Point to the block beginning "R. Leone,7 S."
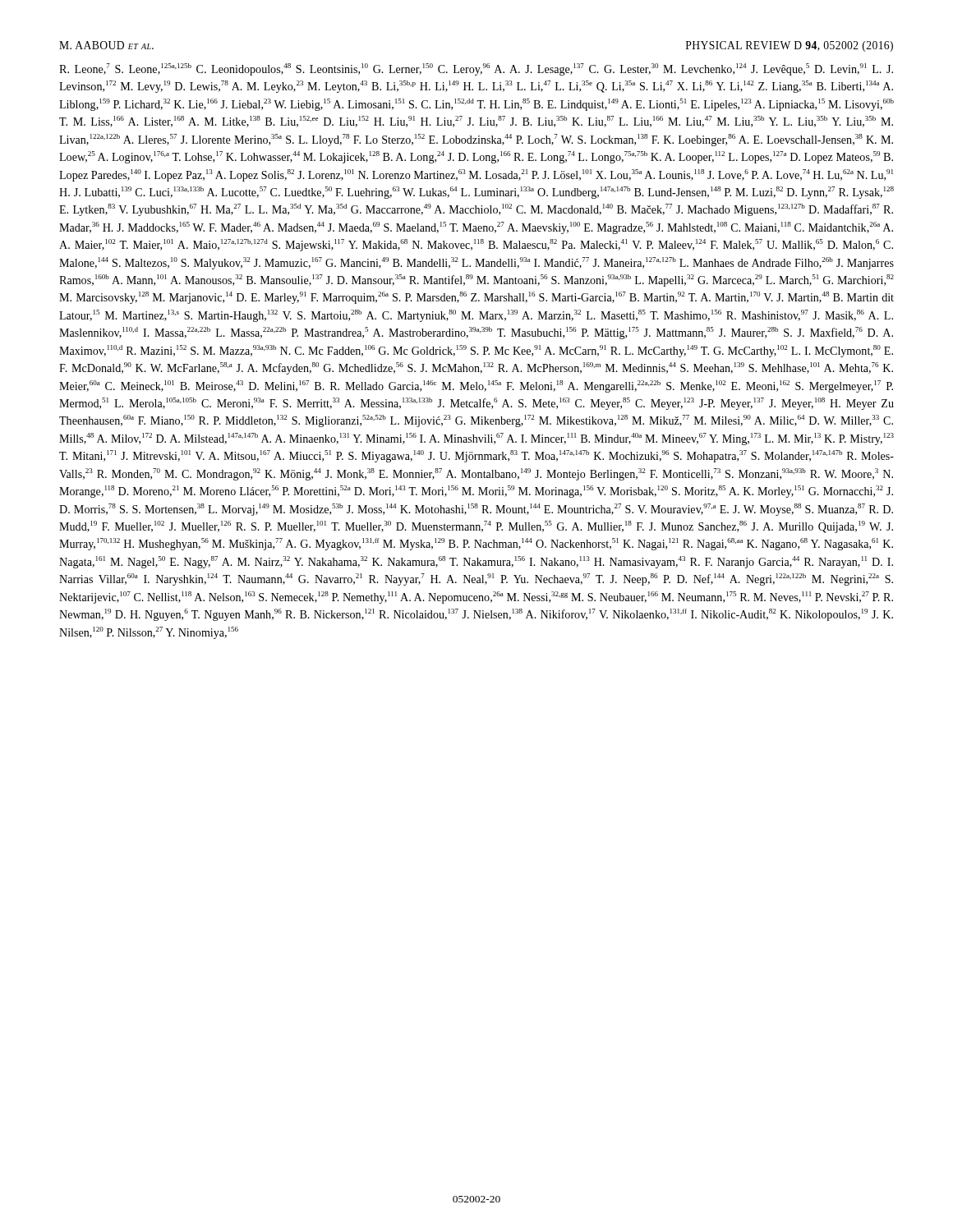This screenshot has height=1232, width=953. click(476, 350)
